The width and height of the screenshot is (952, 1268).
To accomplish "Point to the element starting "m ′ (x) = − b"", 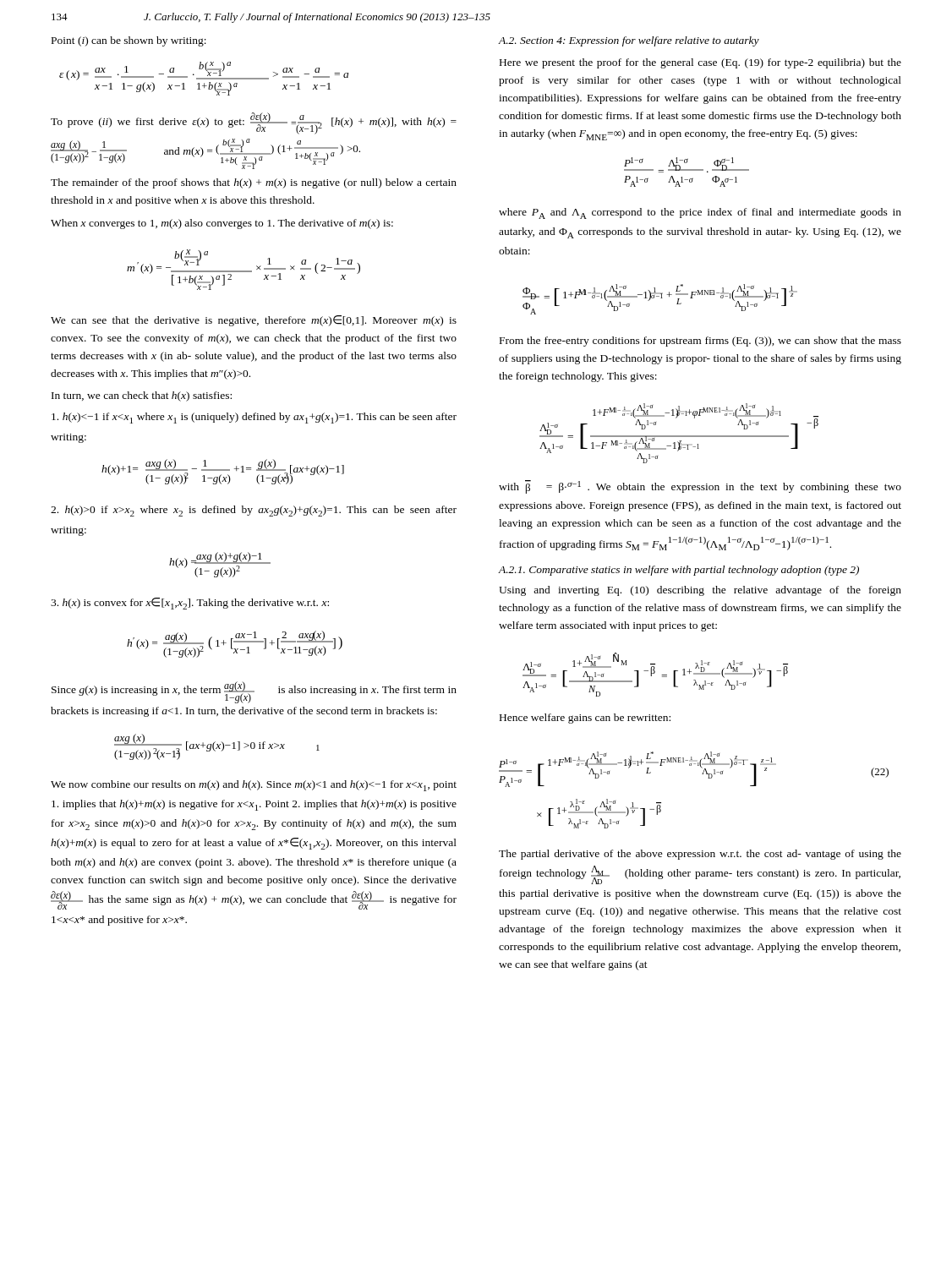I will [x=254, y=269].
